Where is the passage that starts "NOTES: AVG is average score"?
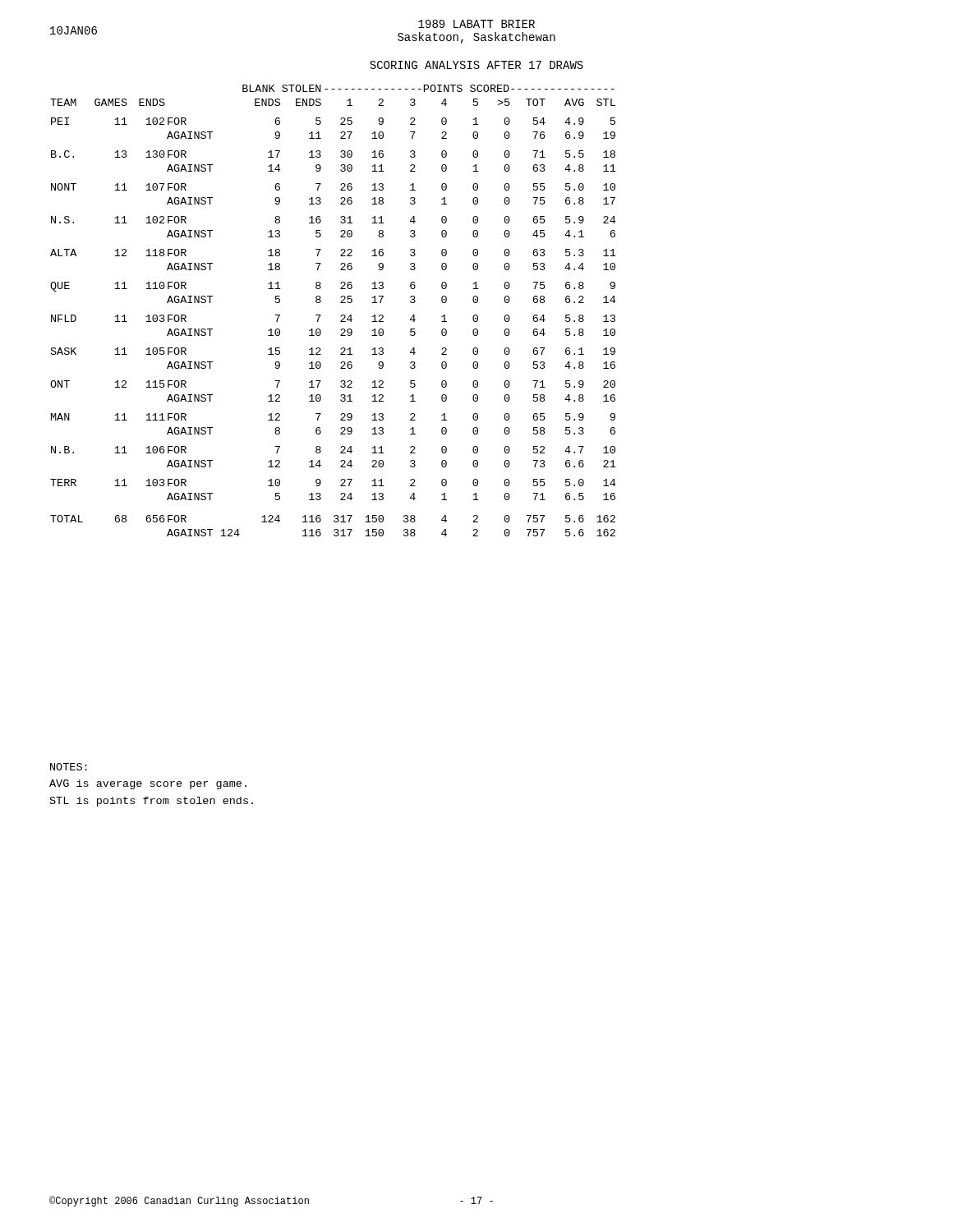 152,784
